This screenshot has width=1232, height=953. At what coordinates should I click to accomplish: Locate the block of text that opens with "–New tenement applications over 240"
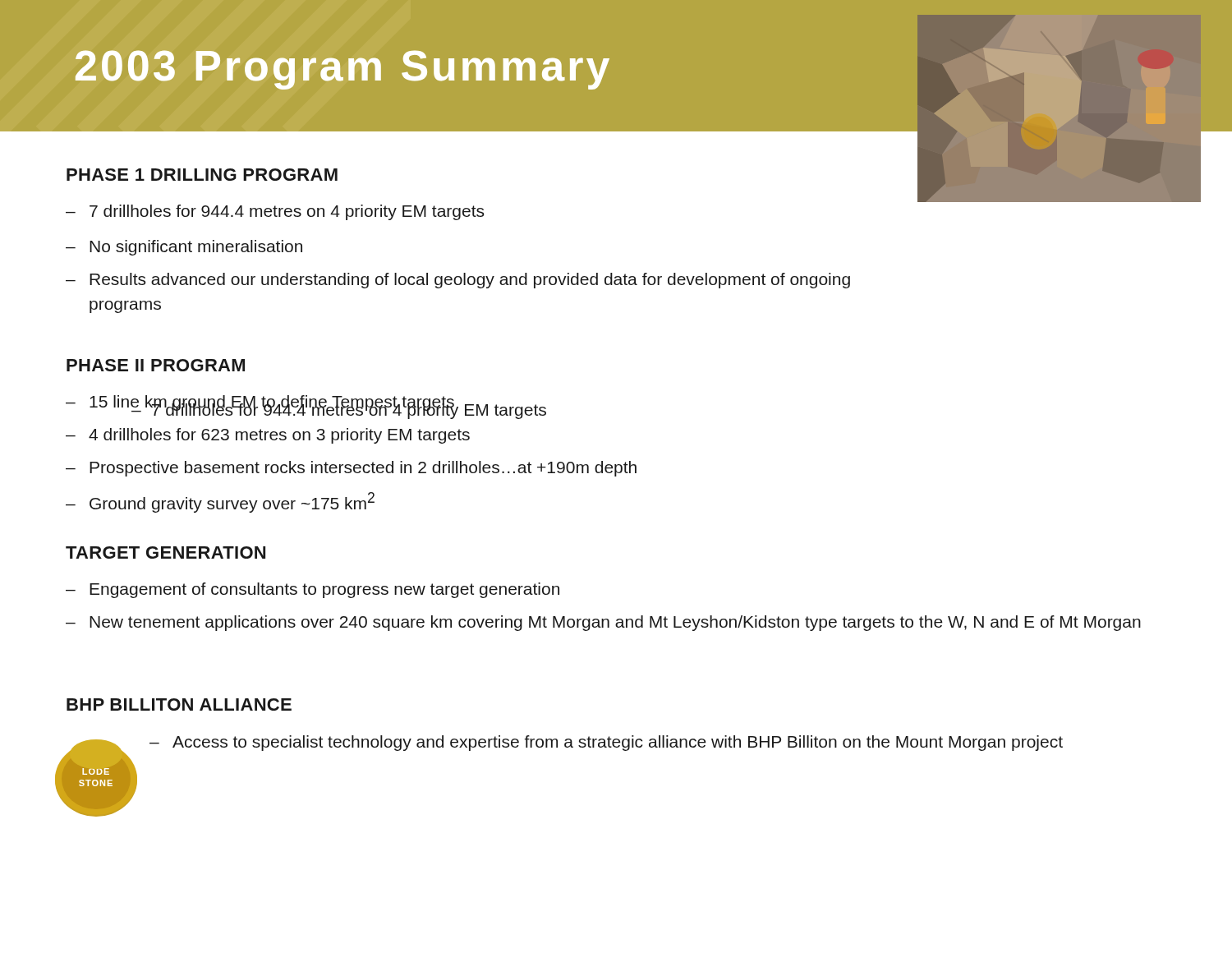tap(616, 622)
